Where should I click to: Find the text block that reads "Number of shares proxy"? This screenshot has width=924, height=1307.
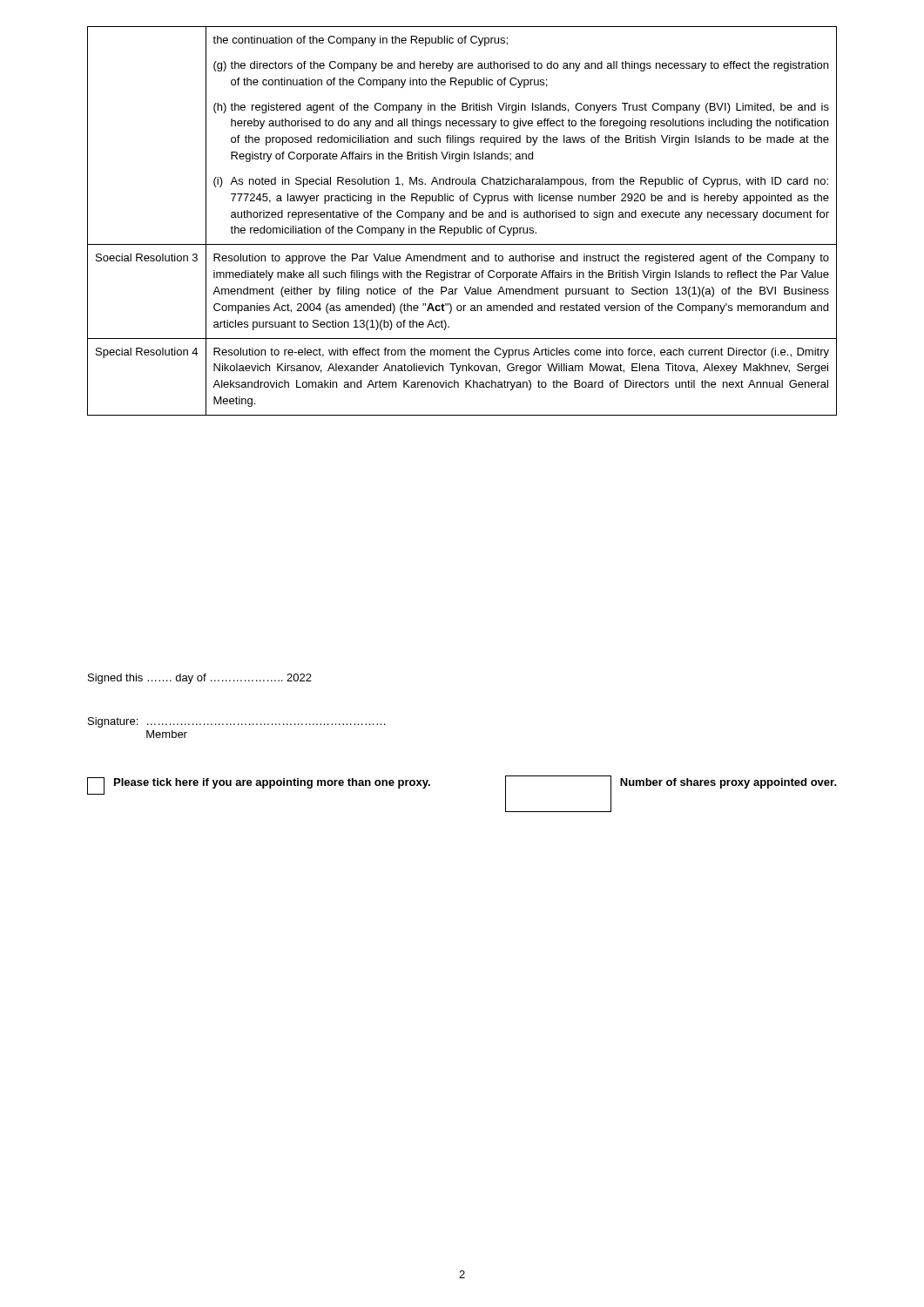728,782
